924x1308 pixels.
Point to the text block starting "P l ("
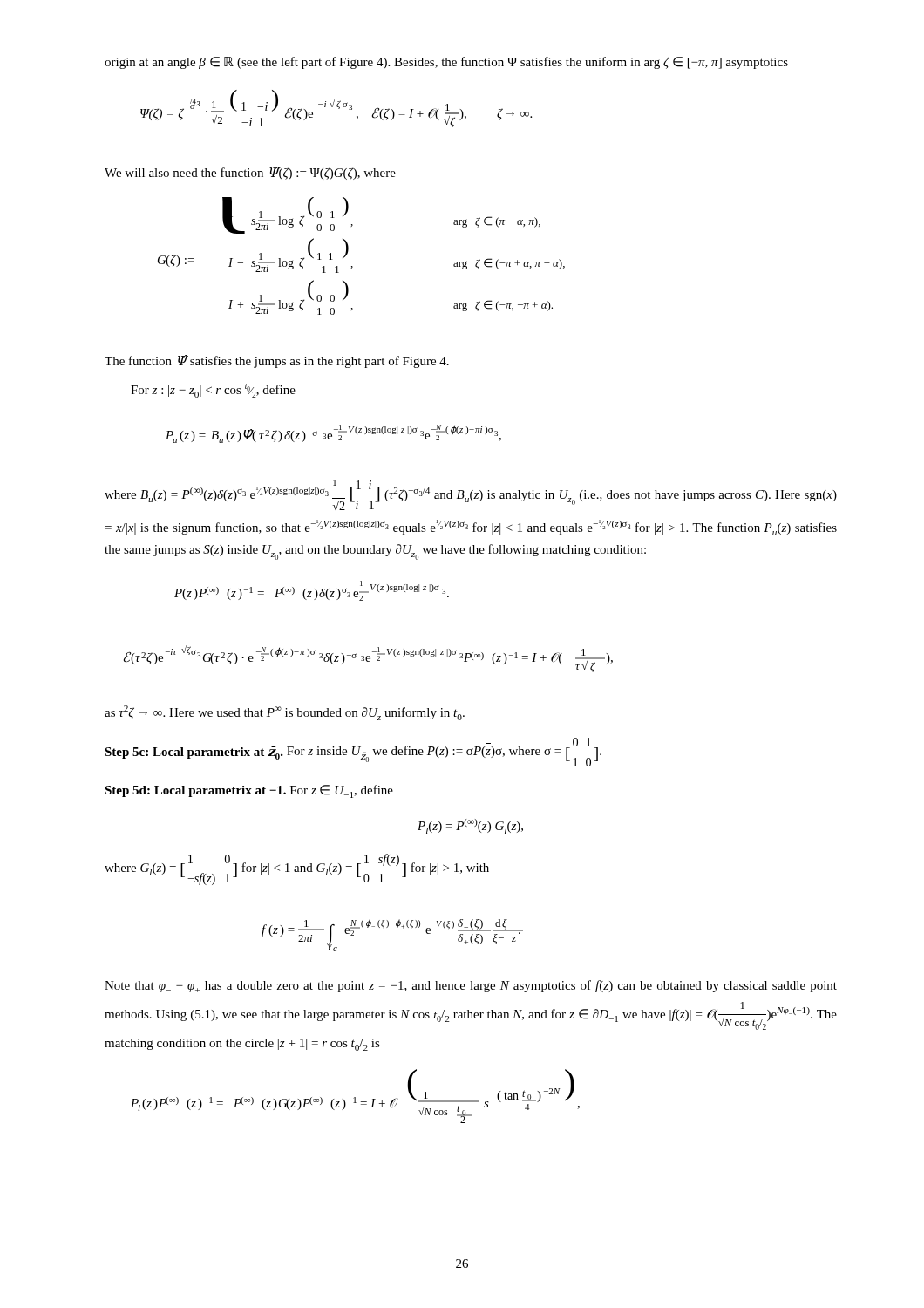[x=471, y=1102]
